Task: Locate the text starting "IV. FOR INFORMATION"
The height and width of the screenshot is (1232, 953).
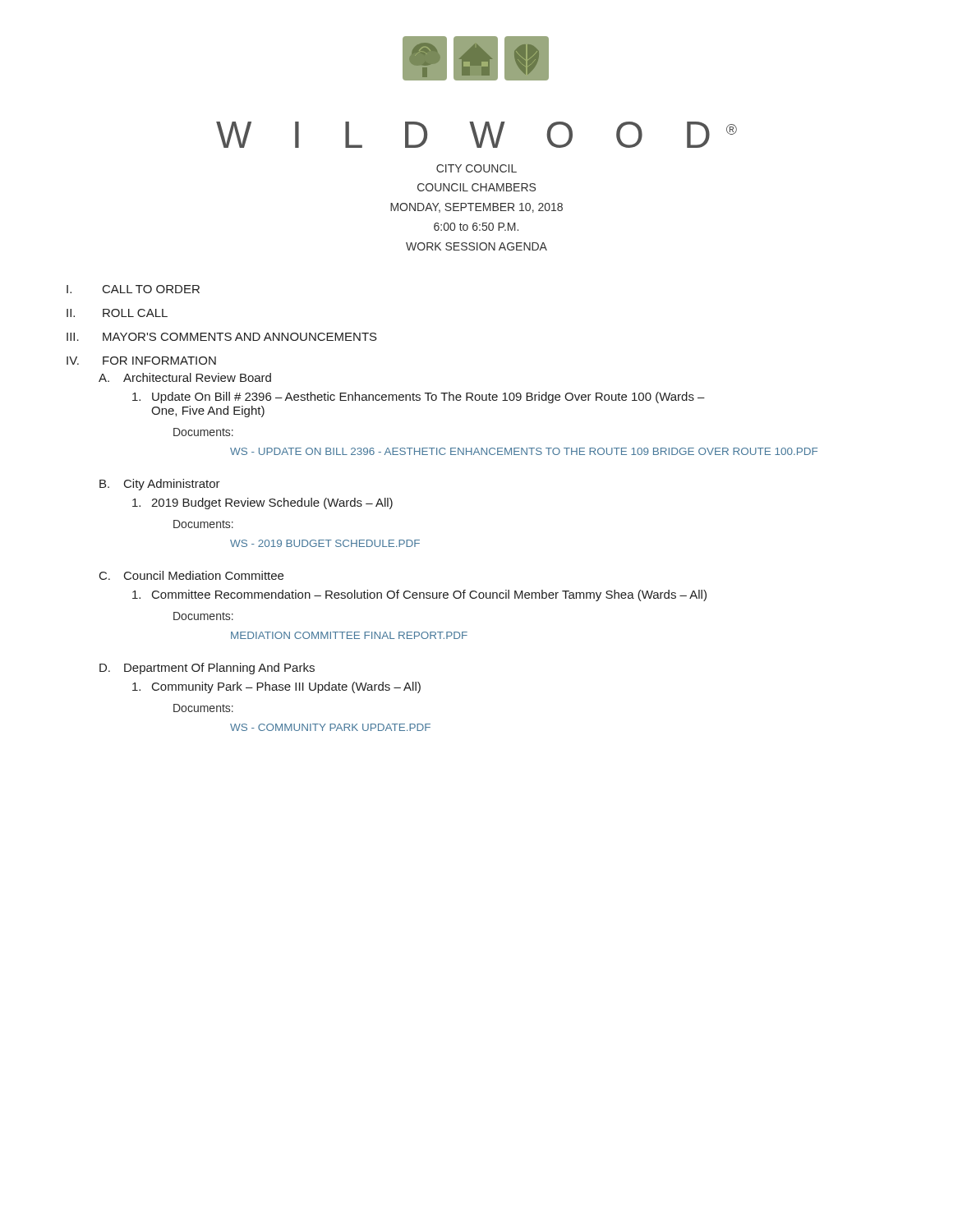Action: click(141, 360)
